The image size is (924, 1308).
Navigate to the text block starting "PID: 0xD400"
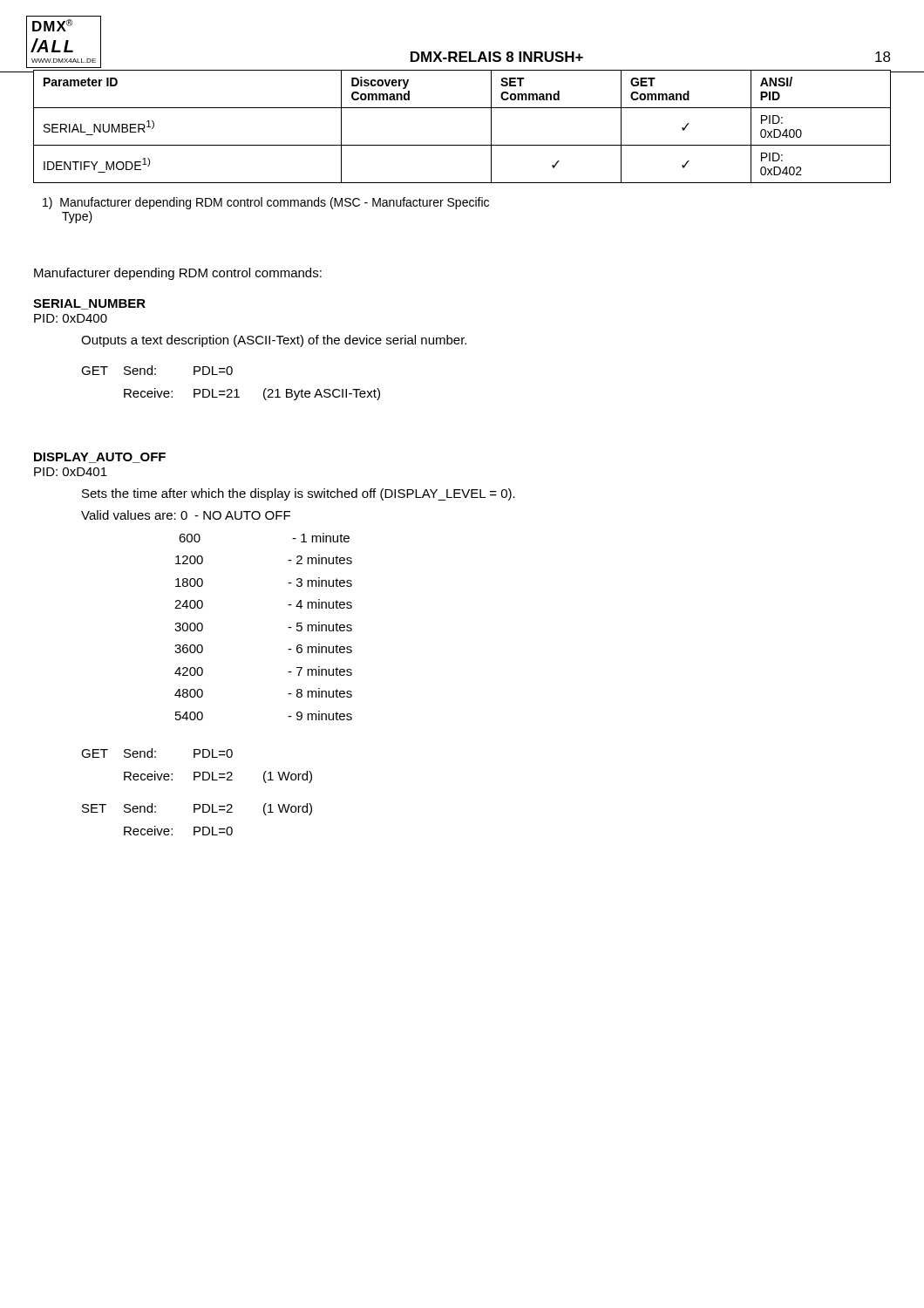tap(70, 318)
